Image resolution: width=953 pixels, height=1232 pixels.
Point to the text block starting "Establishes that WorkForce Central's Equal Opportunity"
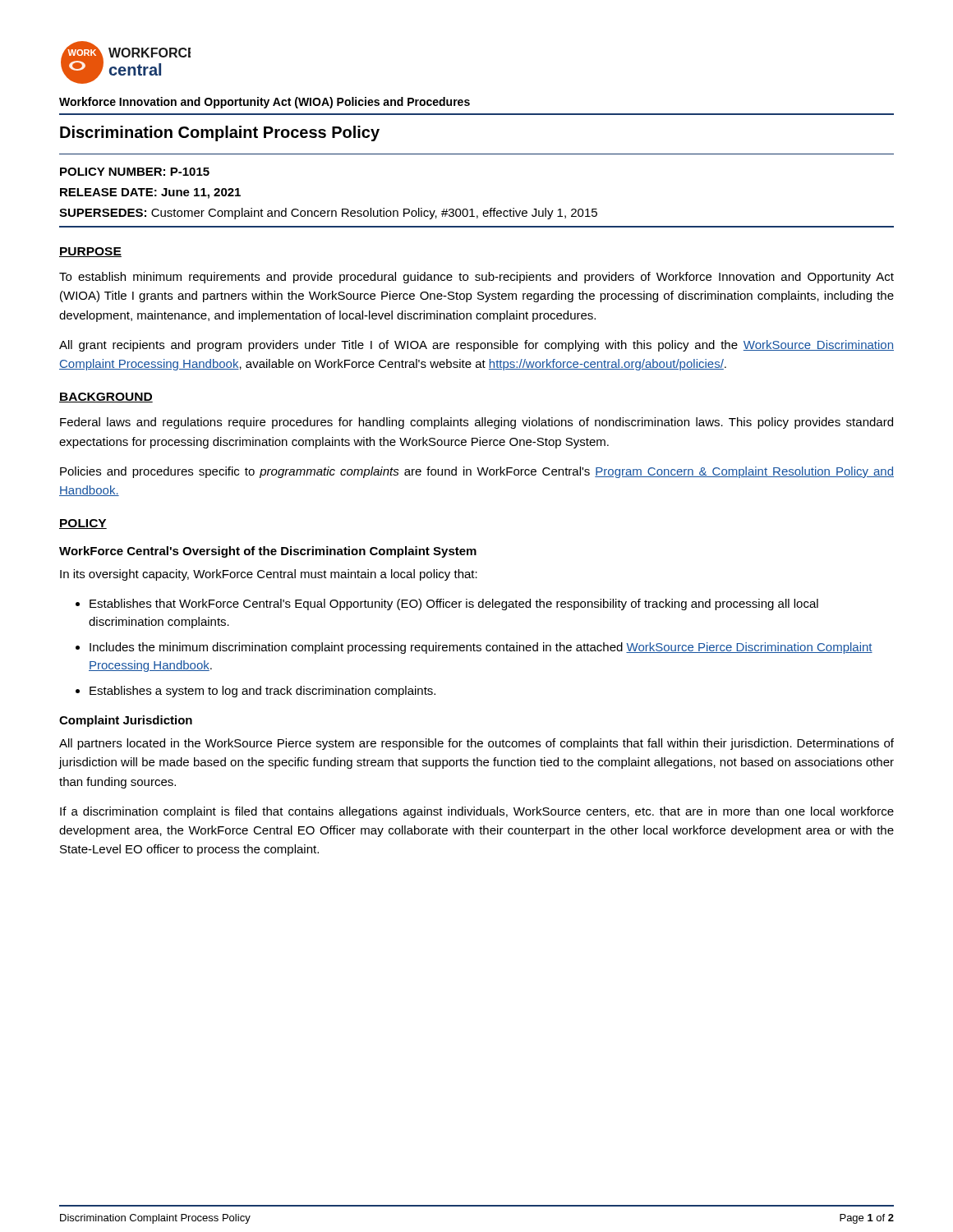[x=454, y=612]
